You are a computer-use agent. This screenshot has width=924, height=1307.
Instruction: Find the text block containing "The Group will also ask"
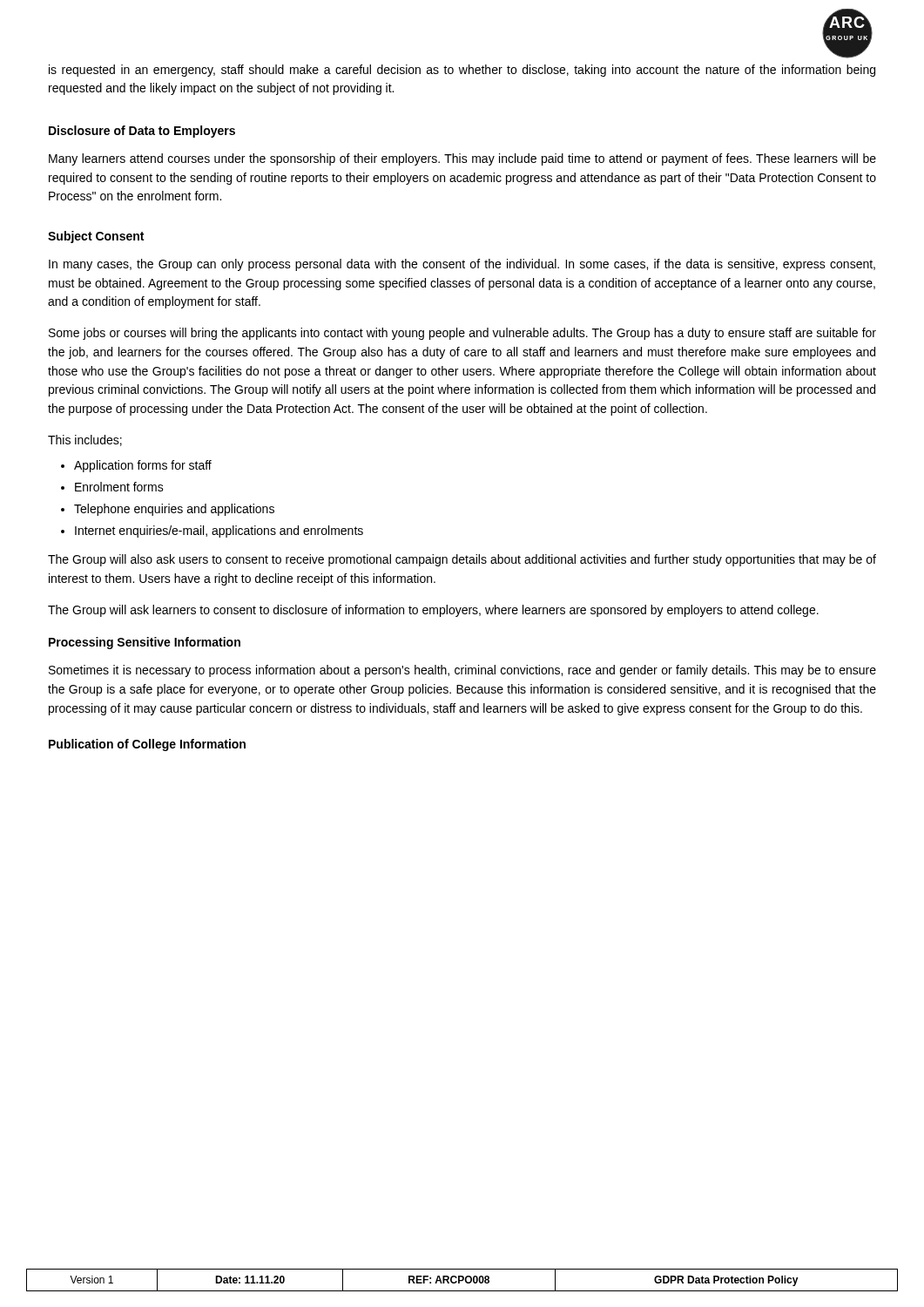pos(462,569)
